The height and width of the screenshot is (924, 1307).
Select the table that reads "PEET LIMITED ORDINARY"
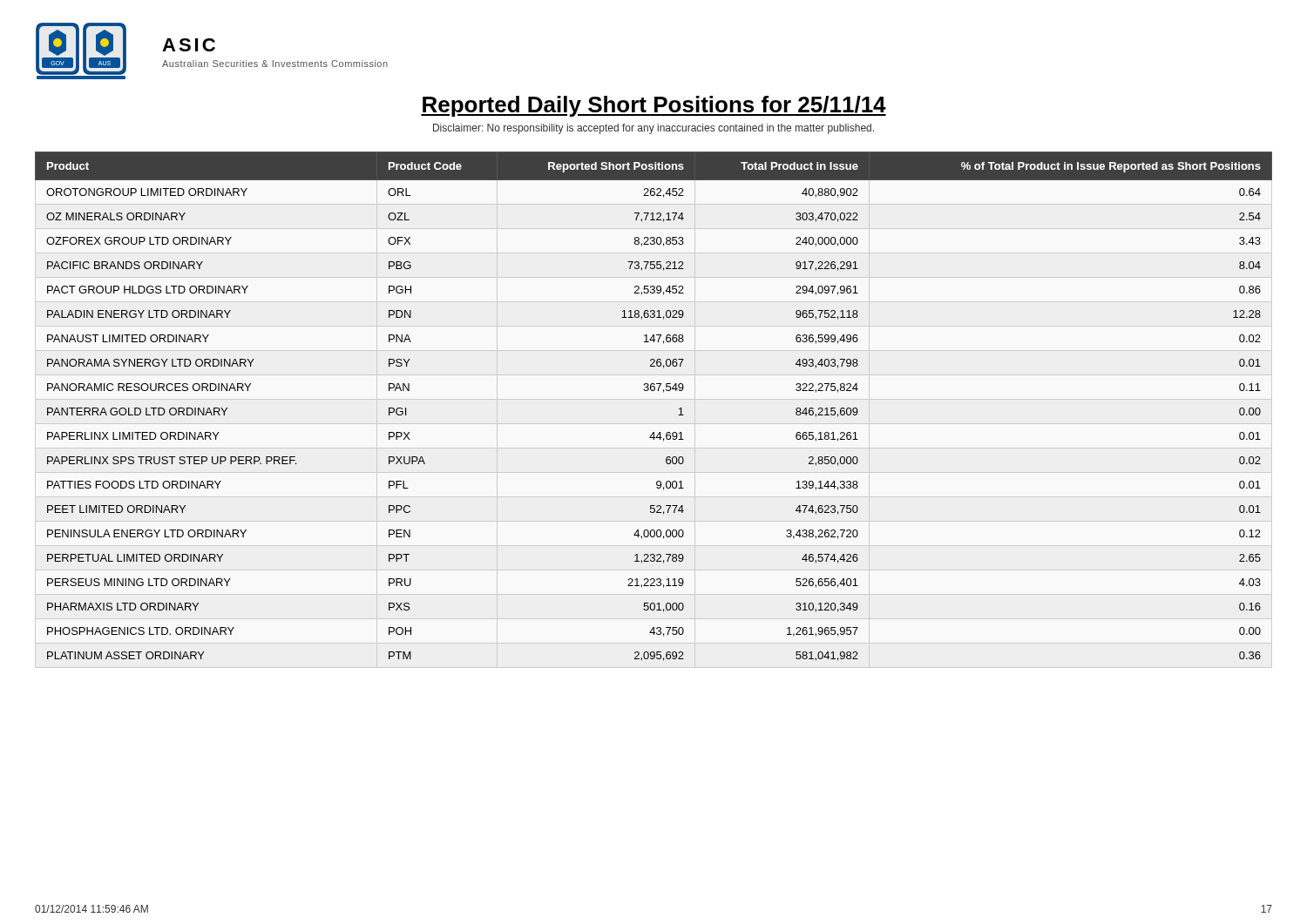(x=654, y=410)
